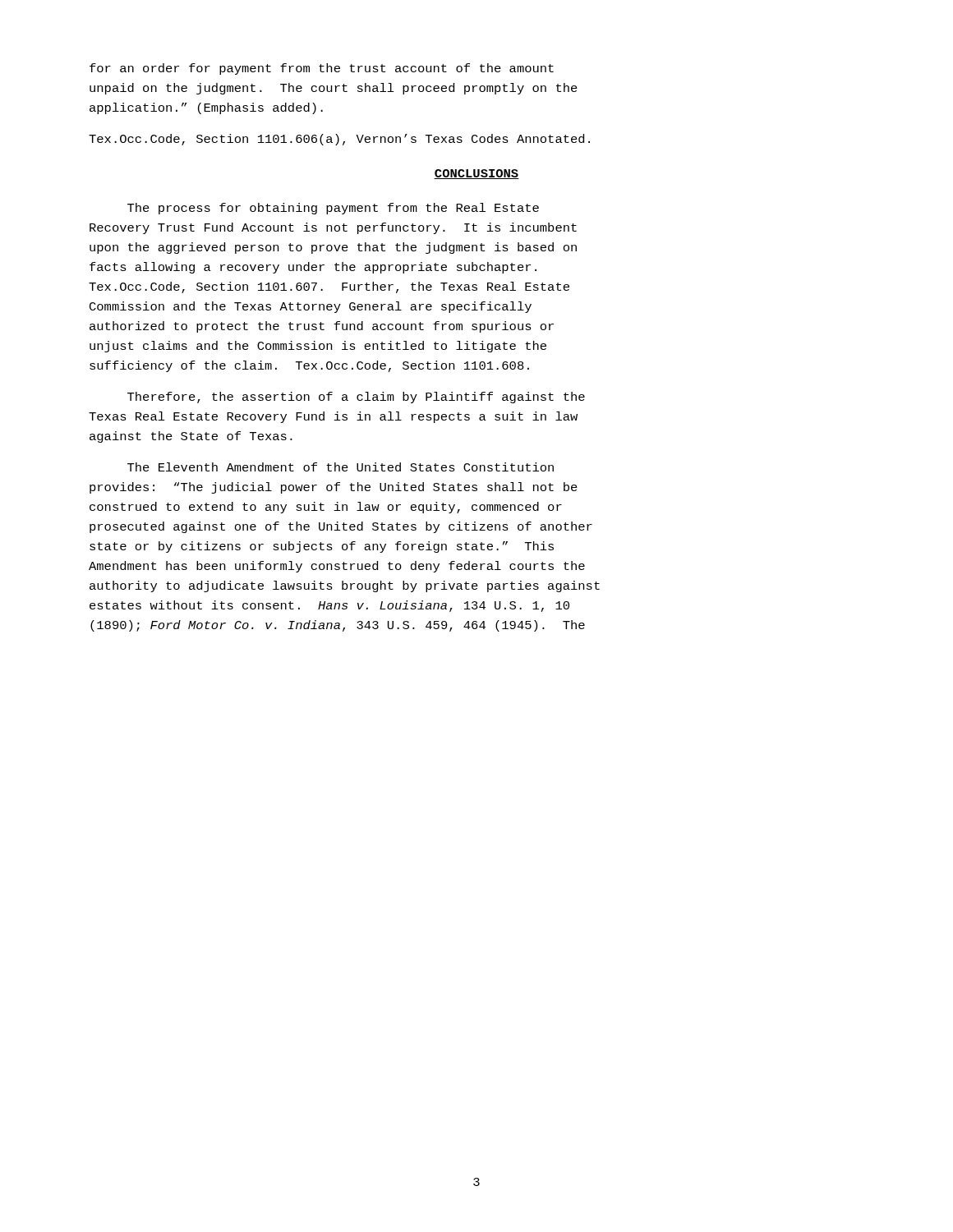The height and width of the screenshot is (1232, 953).
Task: Find the text starting "The Eleventh Amendment of the"
Action: (345, 547)
